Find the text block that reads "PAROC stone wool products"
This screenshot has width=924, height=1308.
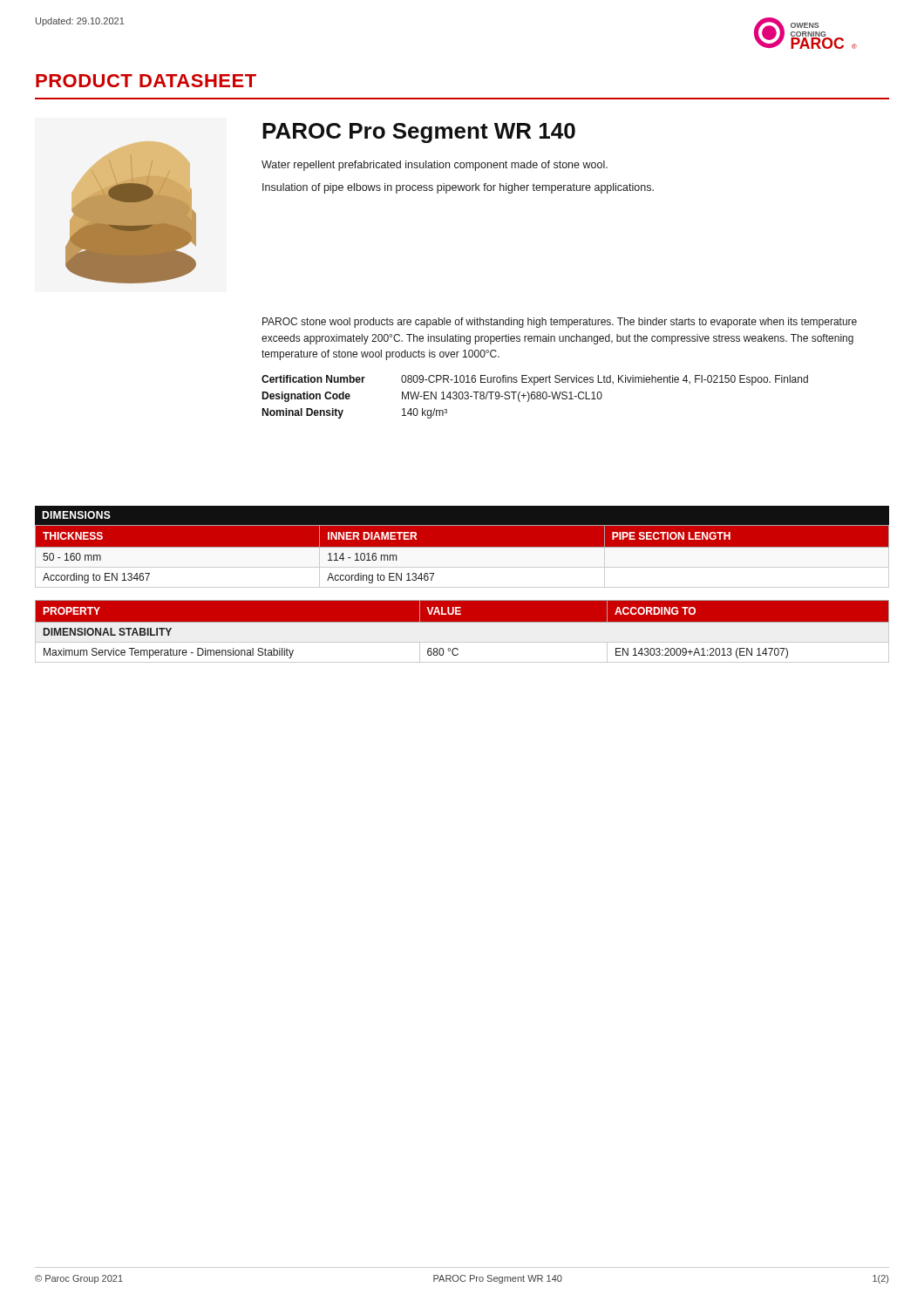pos(559,338)
